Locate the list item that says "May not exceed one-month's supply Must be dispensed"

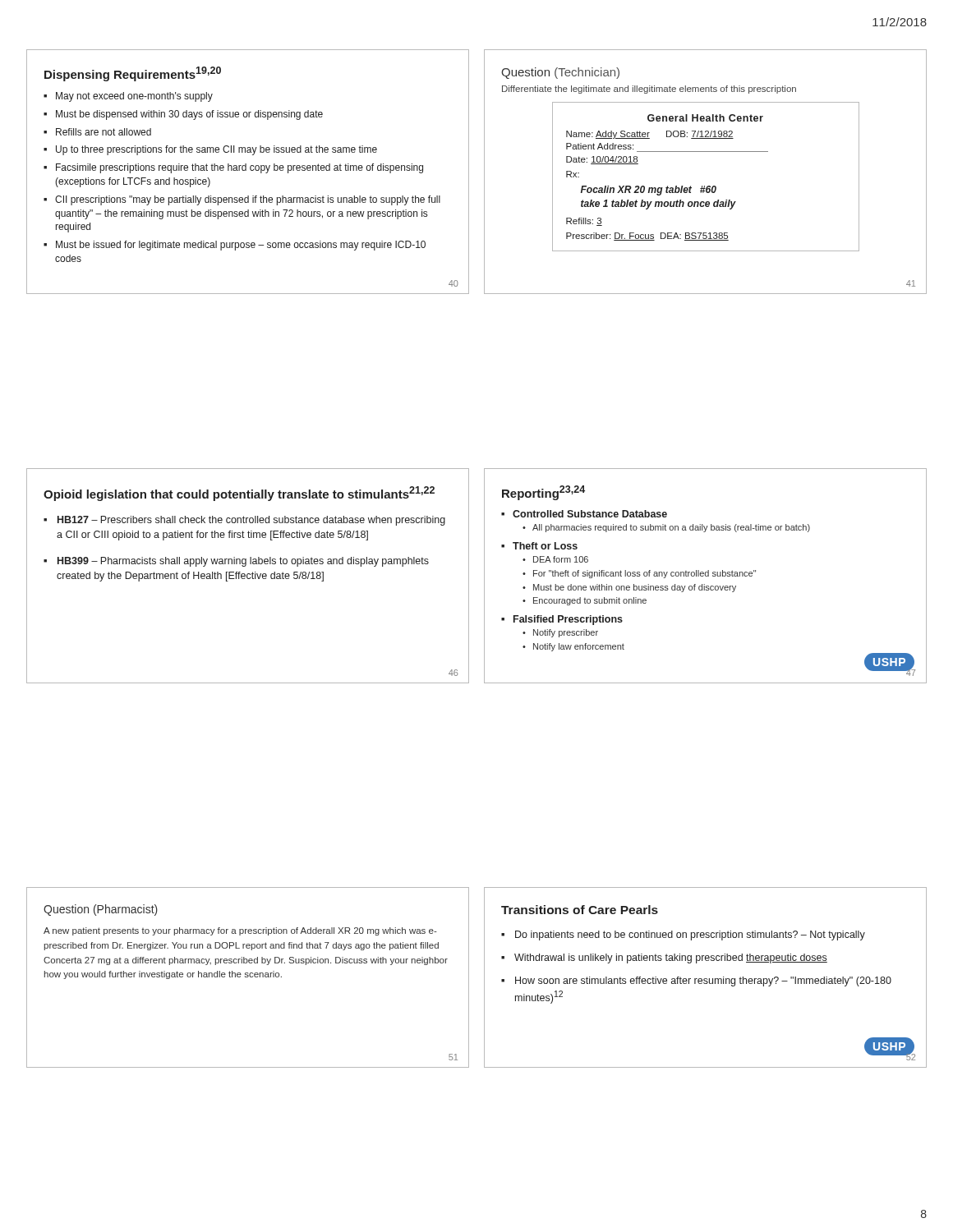click(248, 178)
